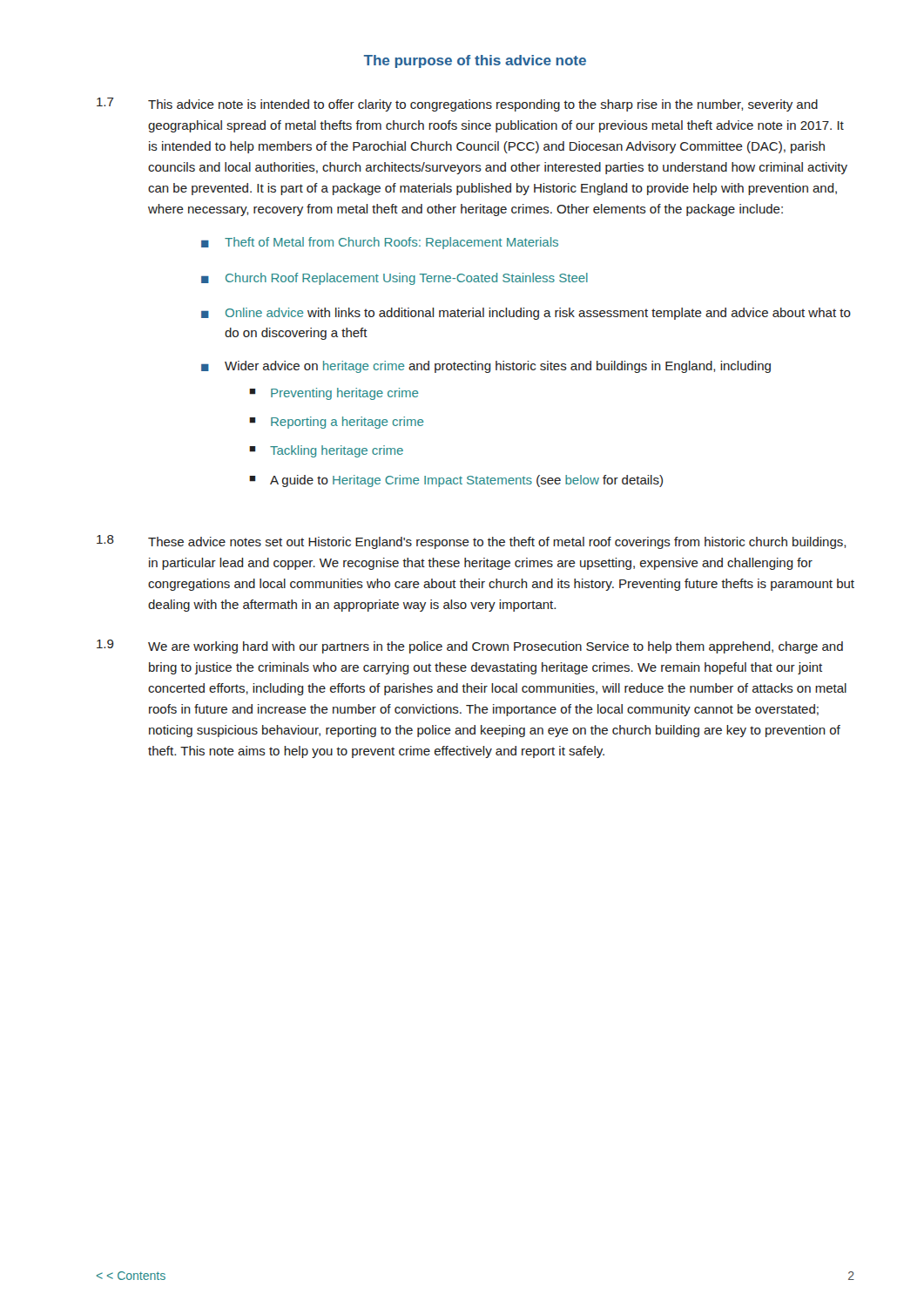Point to the block beginning "7 This advice note is intended to"
Screen dimensions: 1307x924
tap(475, 302)
